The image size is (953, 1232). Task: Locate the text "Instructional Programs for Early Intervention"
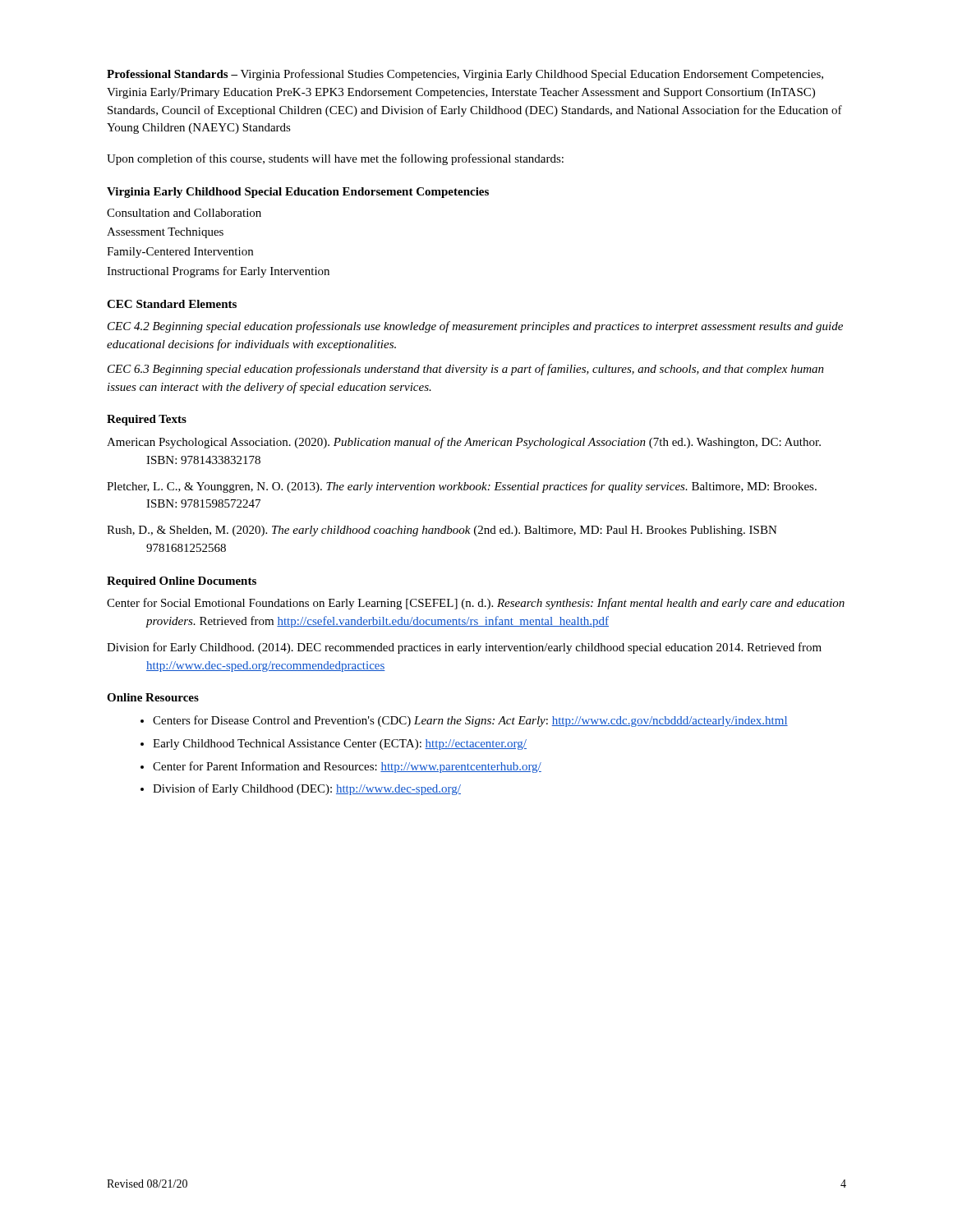click(218, 271)
